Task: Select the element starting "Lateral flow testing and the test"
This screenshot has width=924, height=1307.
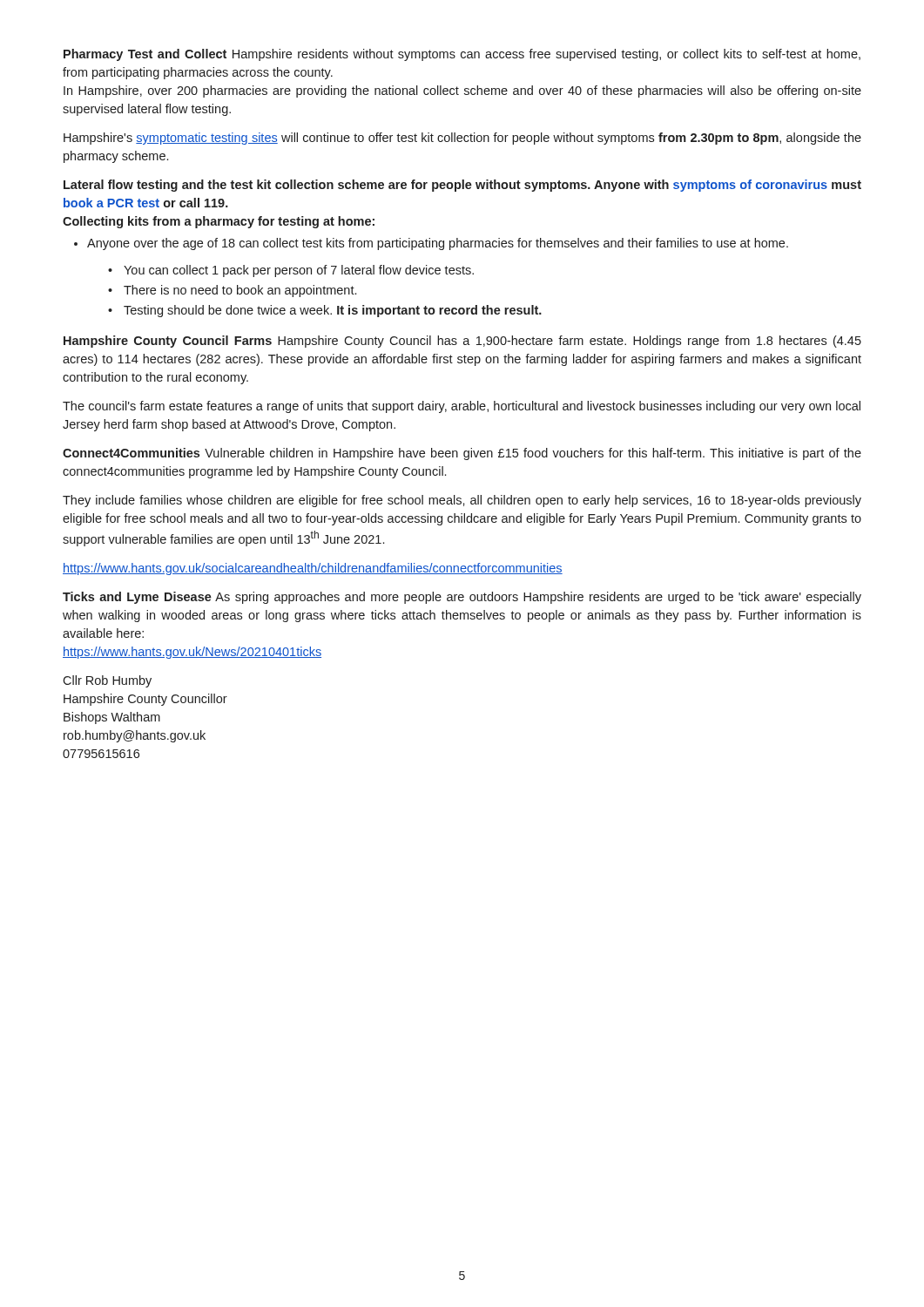Action: pos(462,186)
